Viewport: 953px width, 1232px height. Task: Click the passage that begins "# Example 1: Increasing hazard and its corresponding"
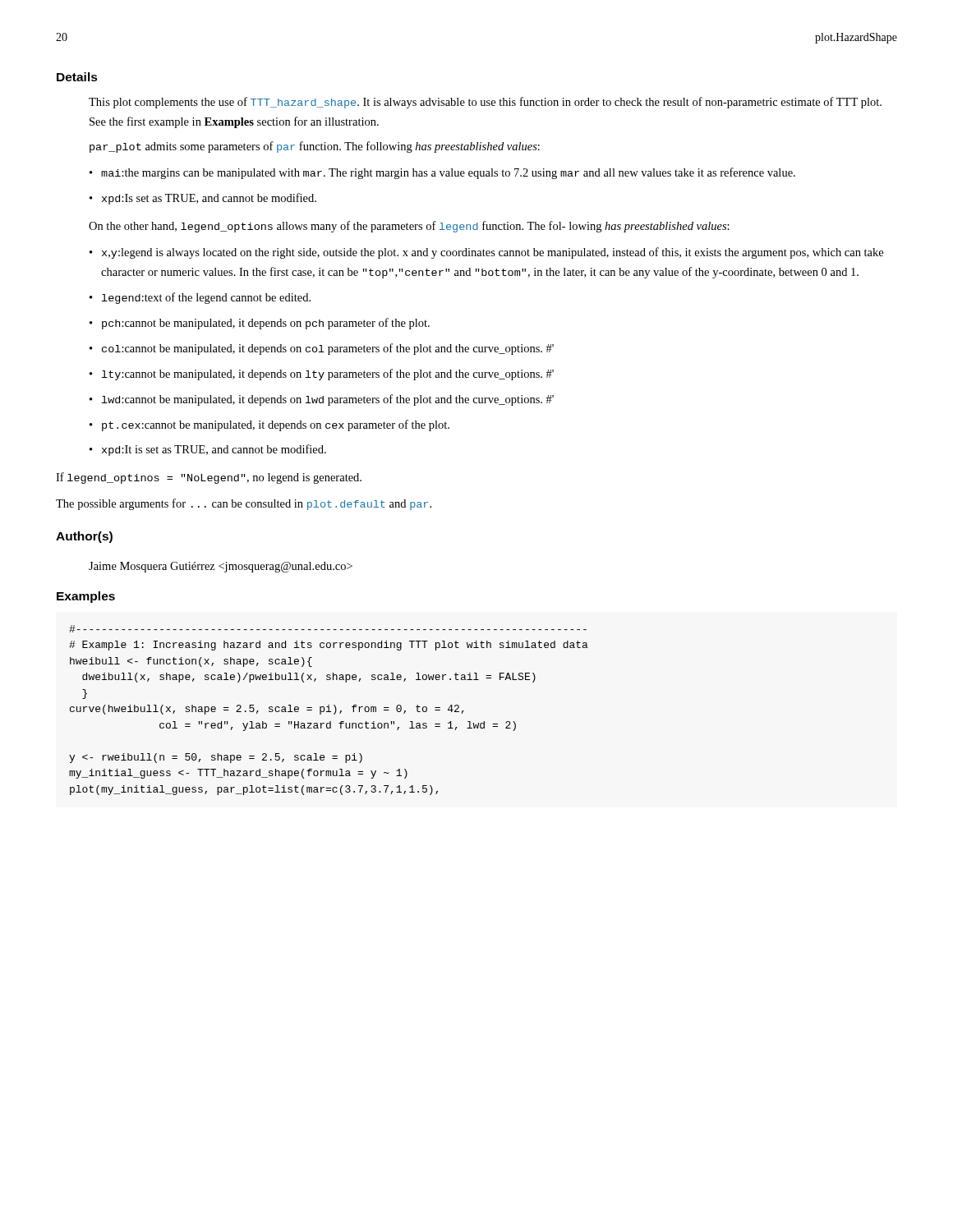coord(329,709)
